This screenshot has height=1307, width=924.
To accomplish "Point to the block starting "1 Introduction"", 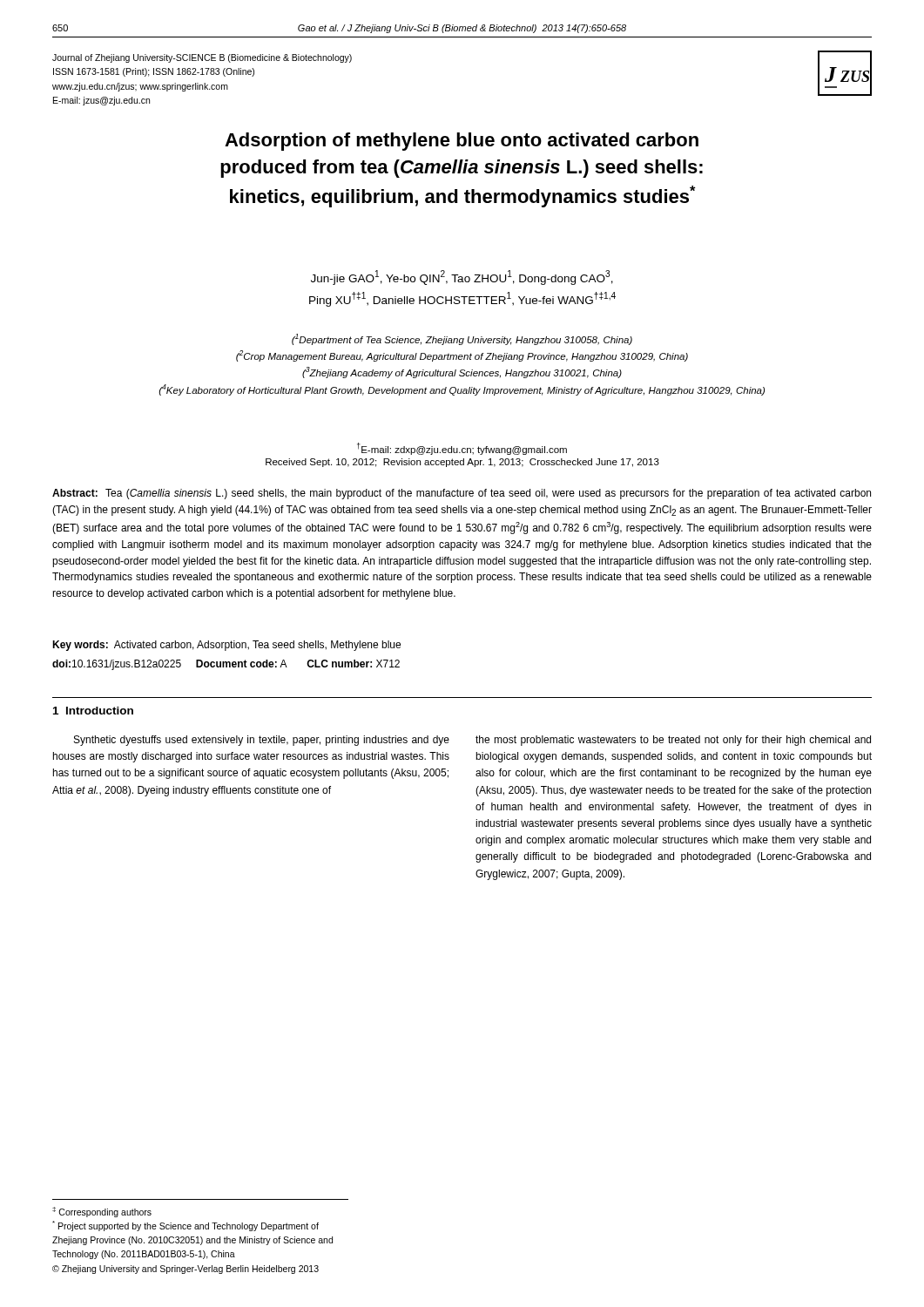I will coord(93,711).
